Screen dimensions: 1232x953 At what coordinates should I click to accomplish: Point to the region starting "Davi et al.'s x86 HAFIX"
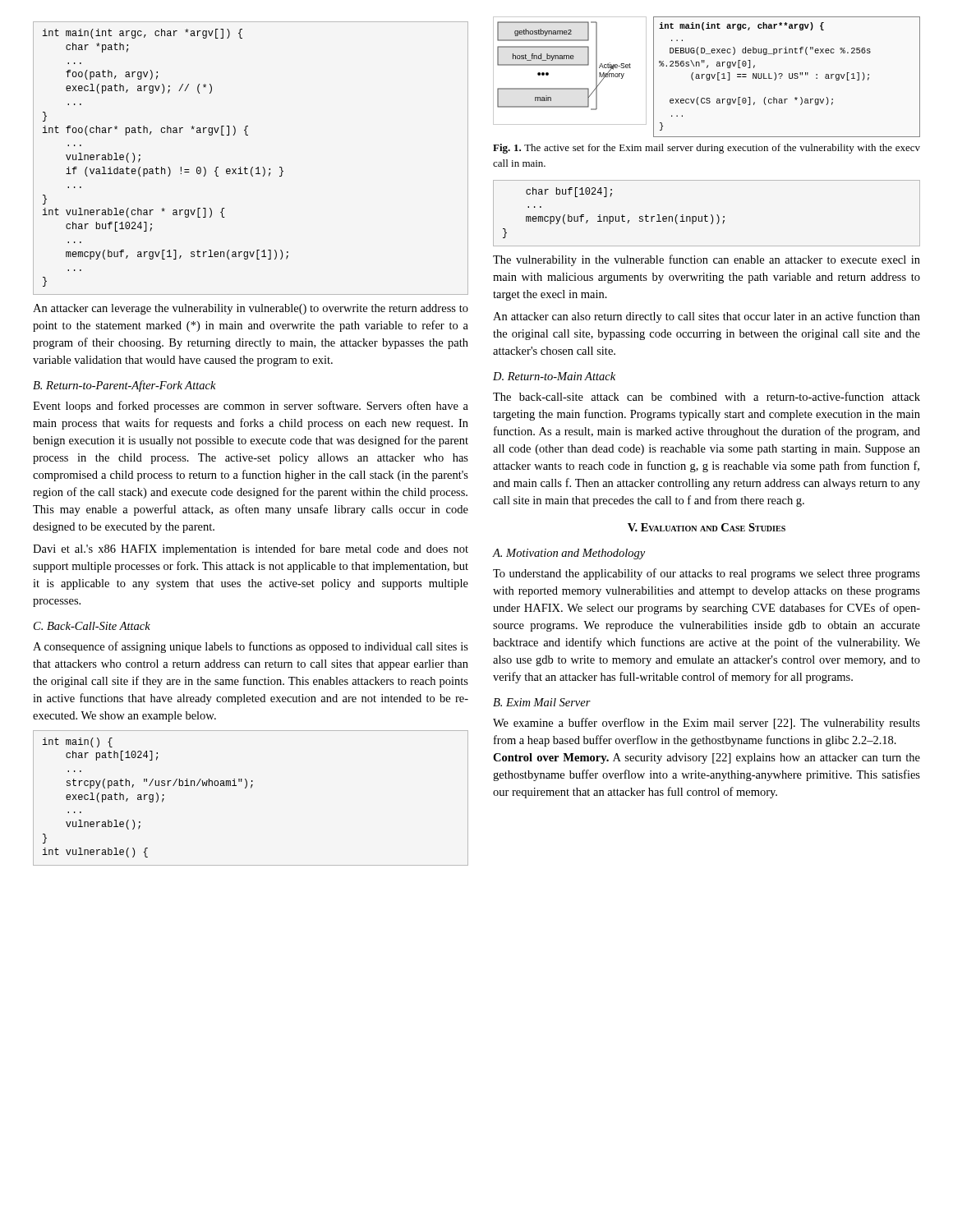coord(251,575)
